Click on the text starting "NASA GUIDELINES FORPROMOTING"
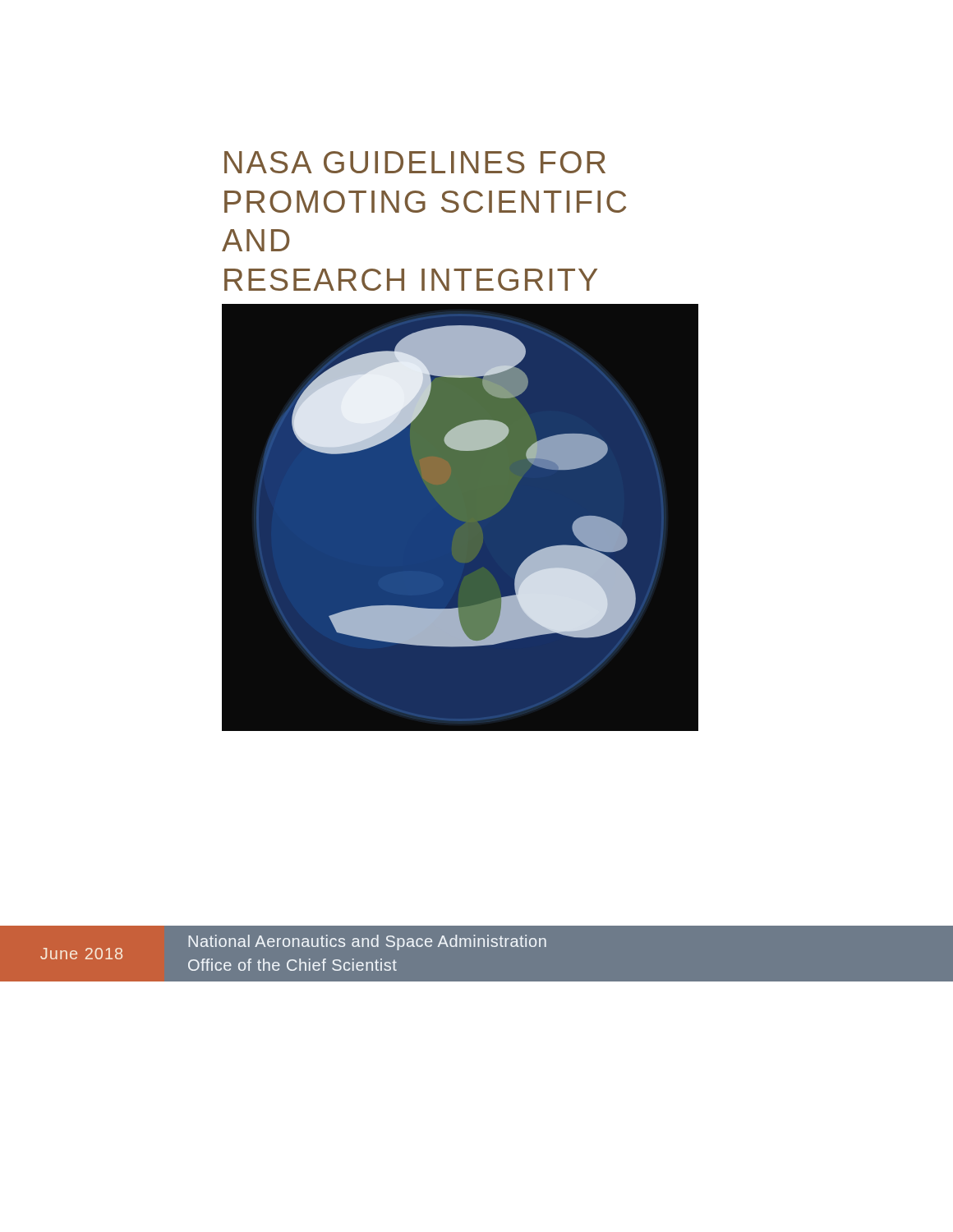The height and width of the screenshot is (1232, 953). tap(460, 222)
